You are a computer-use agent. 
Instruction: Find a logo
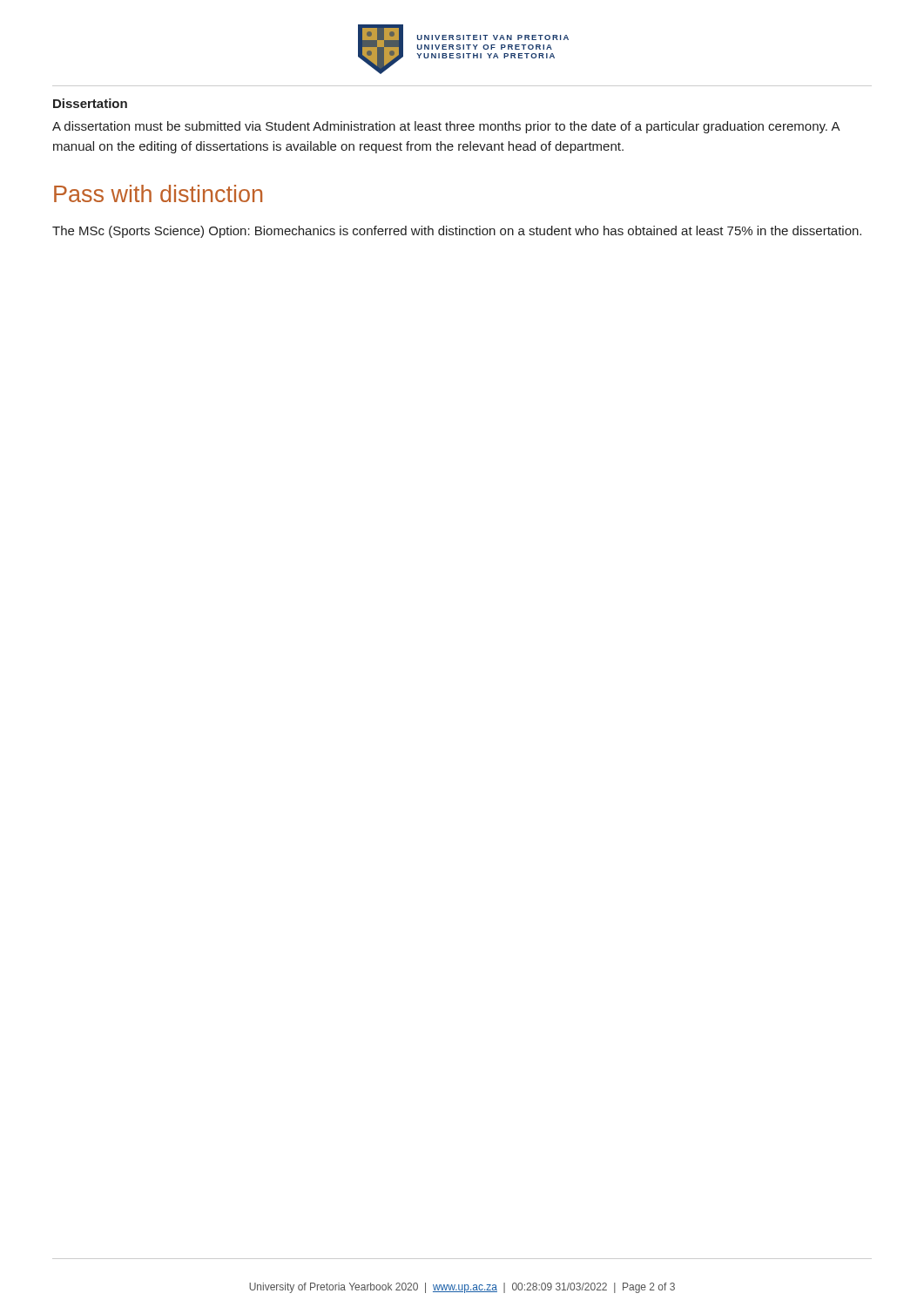click(462, 39)
